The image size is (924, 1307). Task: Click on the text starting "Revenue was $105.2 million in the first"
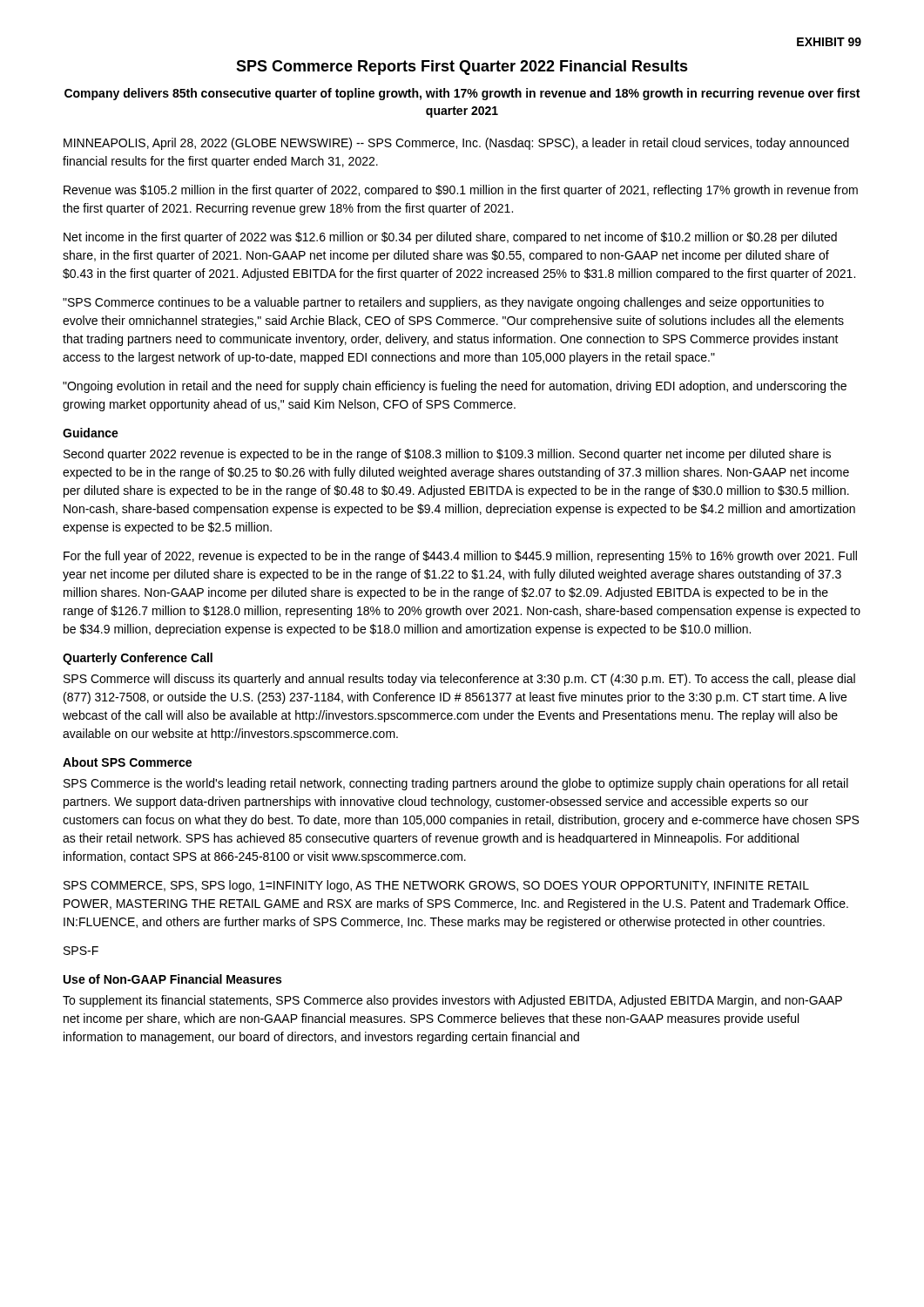461,199
